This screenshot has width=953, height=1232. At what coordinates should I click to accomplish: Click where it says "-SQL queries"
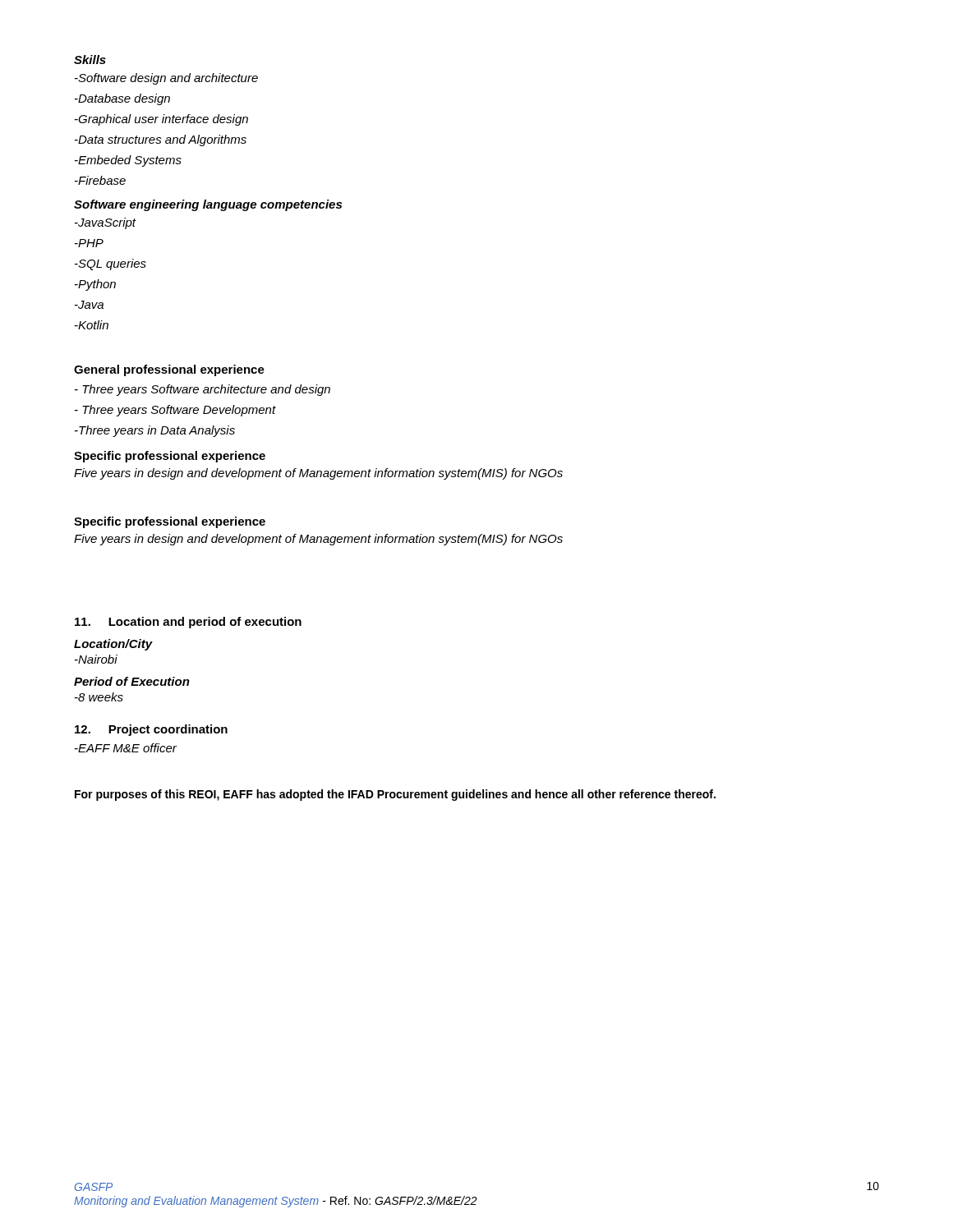pos(110,263)
